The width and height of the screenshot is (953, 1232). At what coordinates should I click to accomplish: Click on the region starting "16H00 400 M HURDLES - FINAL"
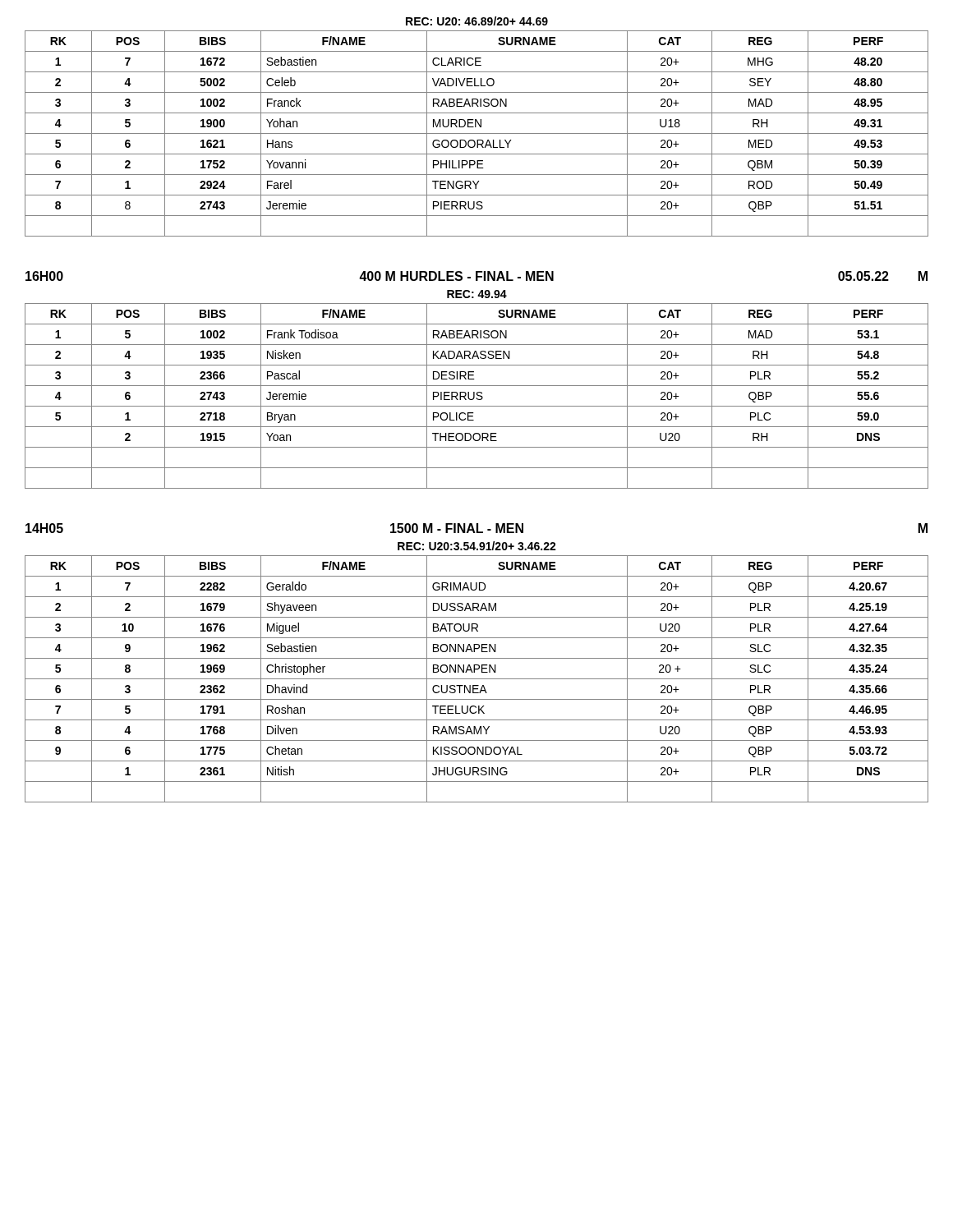[x=476, y=277]
